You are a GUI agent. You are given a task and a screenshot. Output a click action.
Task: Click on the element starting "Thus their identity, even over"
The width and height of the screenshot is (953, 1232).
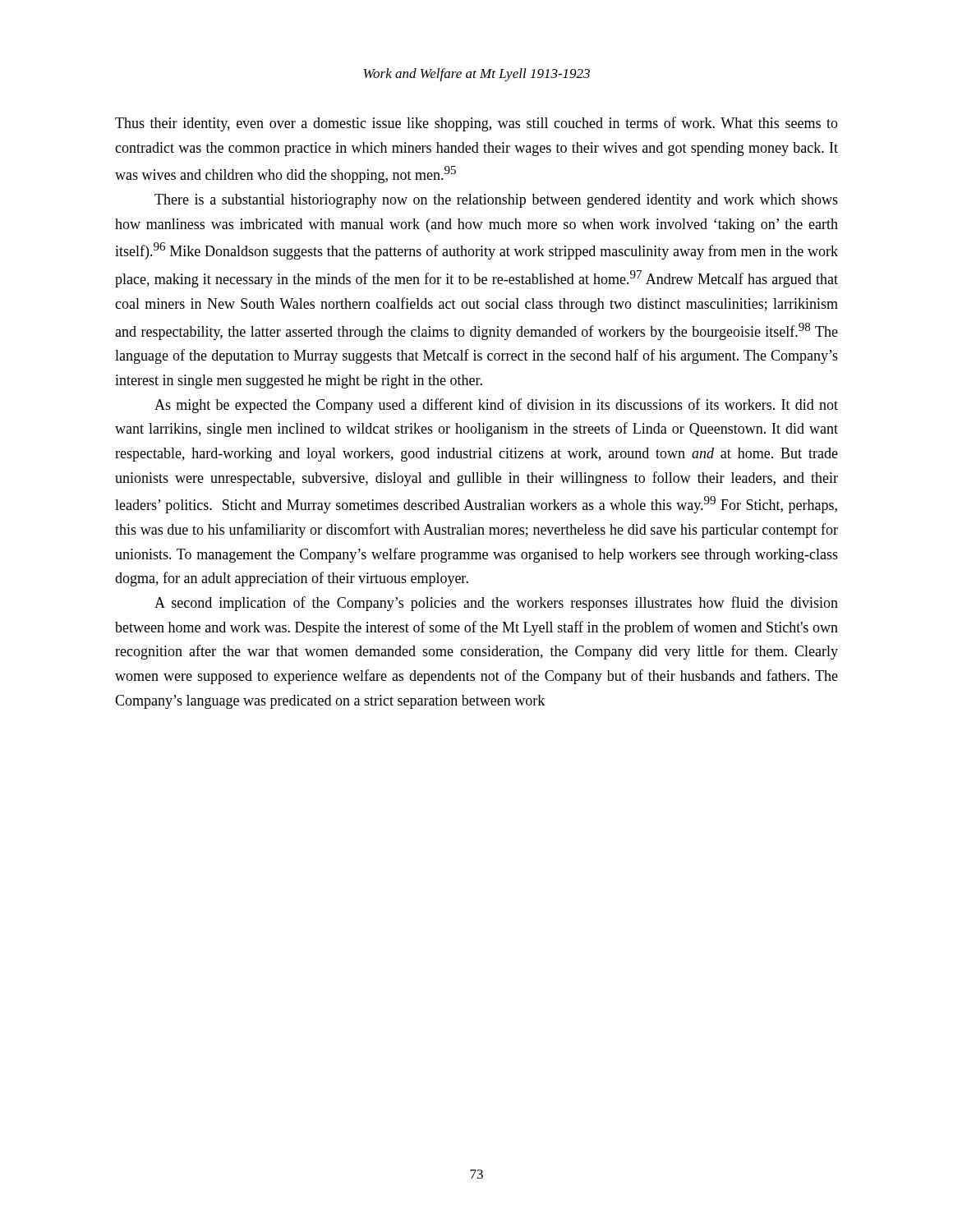click(x=476, y=413)
